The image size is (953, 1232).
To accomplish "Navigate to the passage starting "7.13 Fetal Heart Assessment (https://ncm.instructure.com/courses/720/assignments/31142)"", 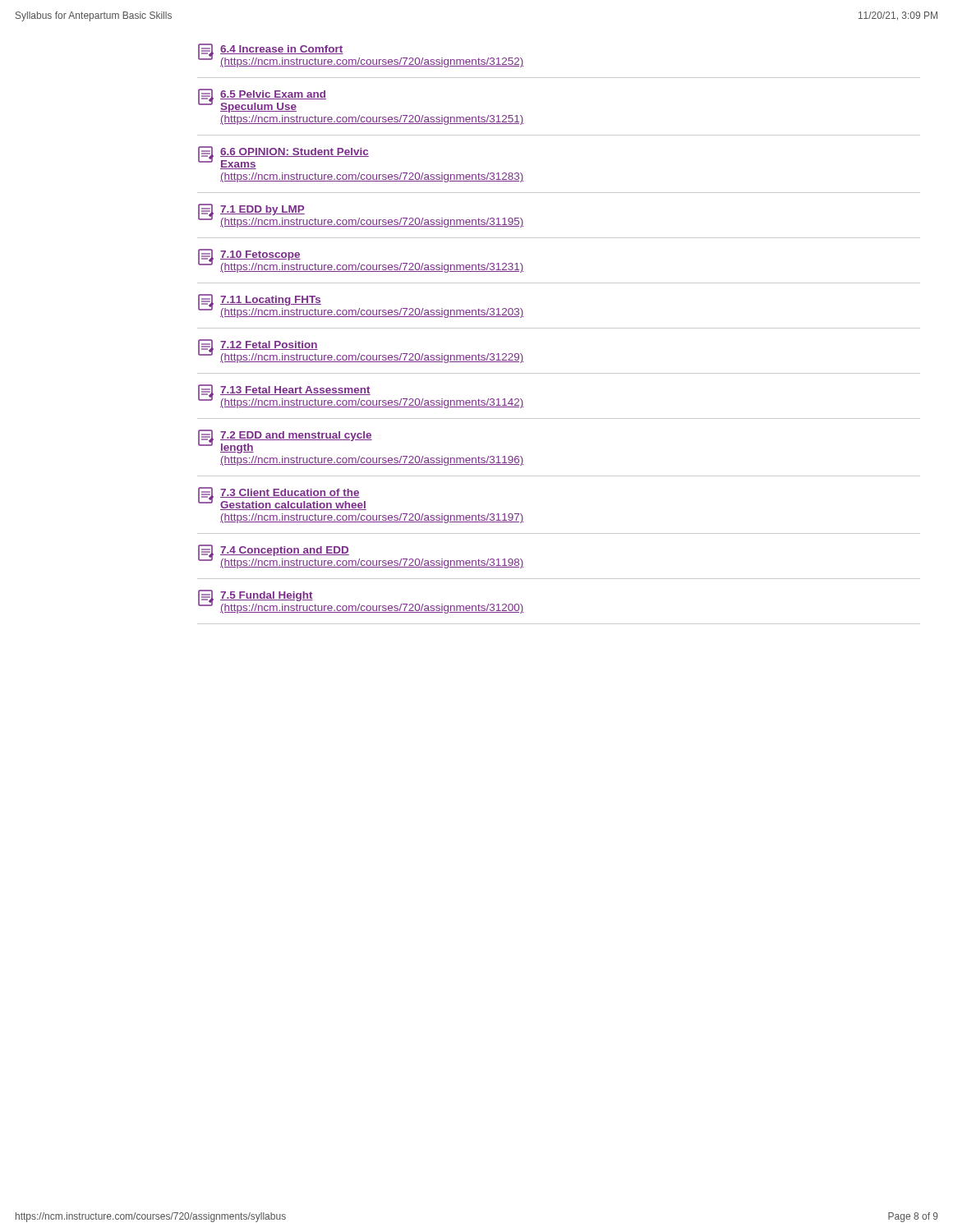I will coord(361,396).
